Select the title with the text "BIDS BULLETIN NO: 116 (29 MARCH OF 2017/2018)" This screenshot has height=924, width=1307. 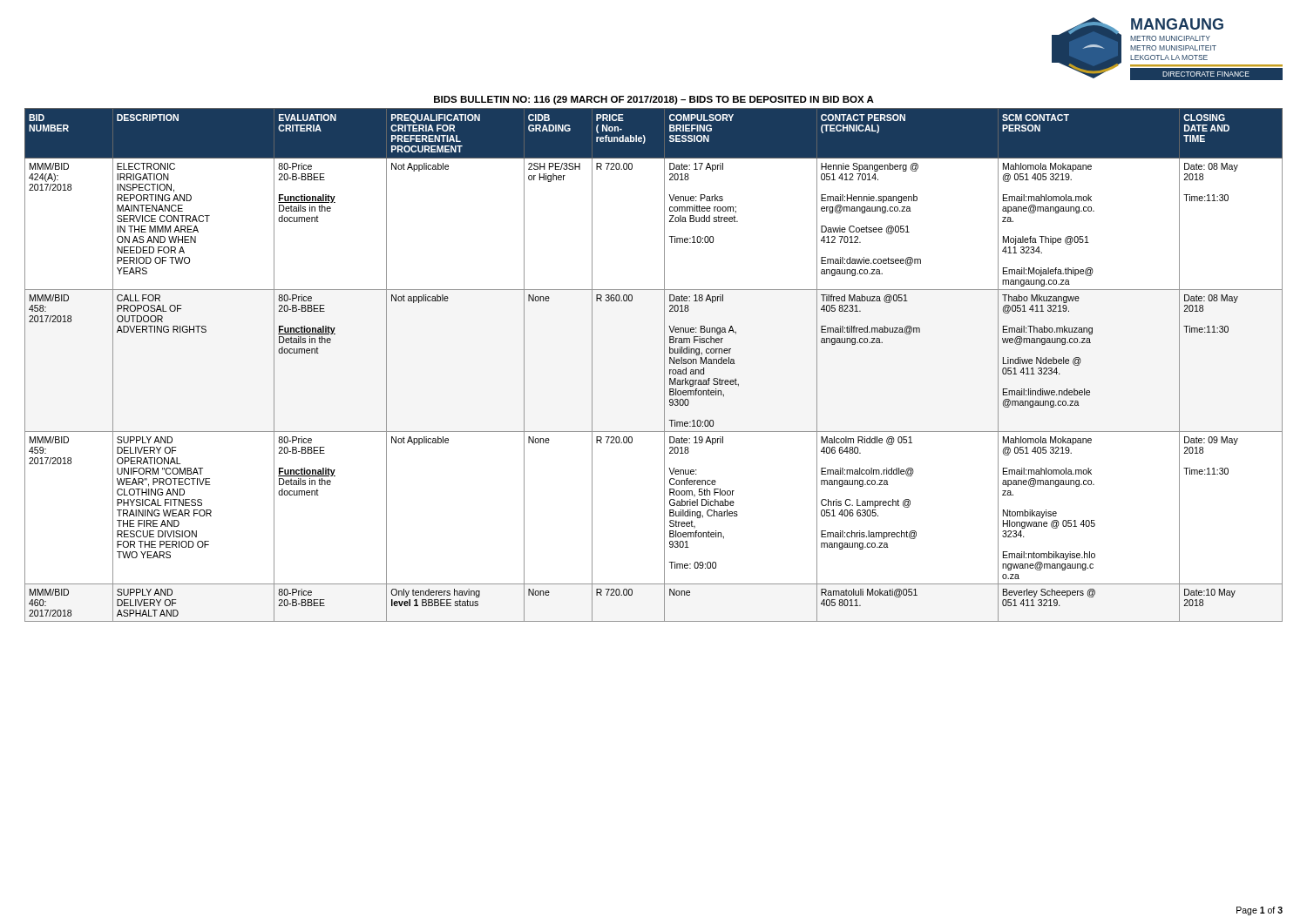tap(654, 99)
